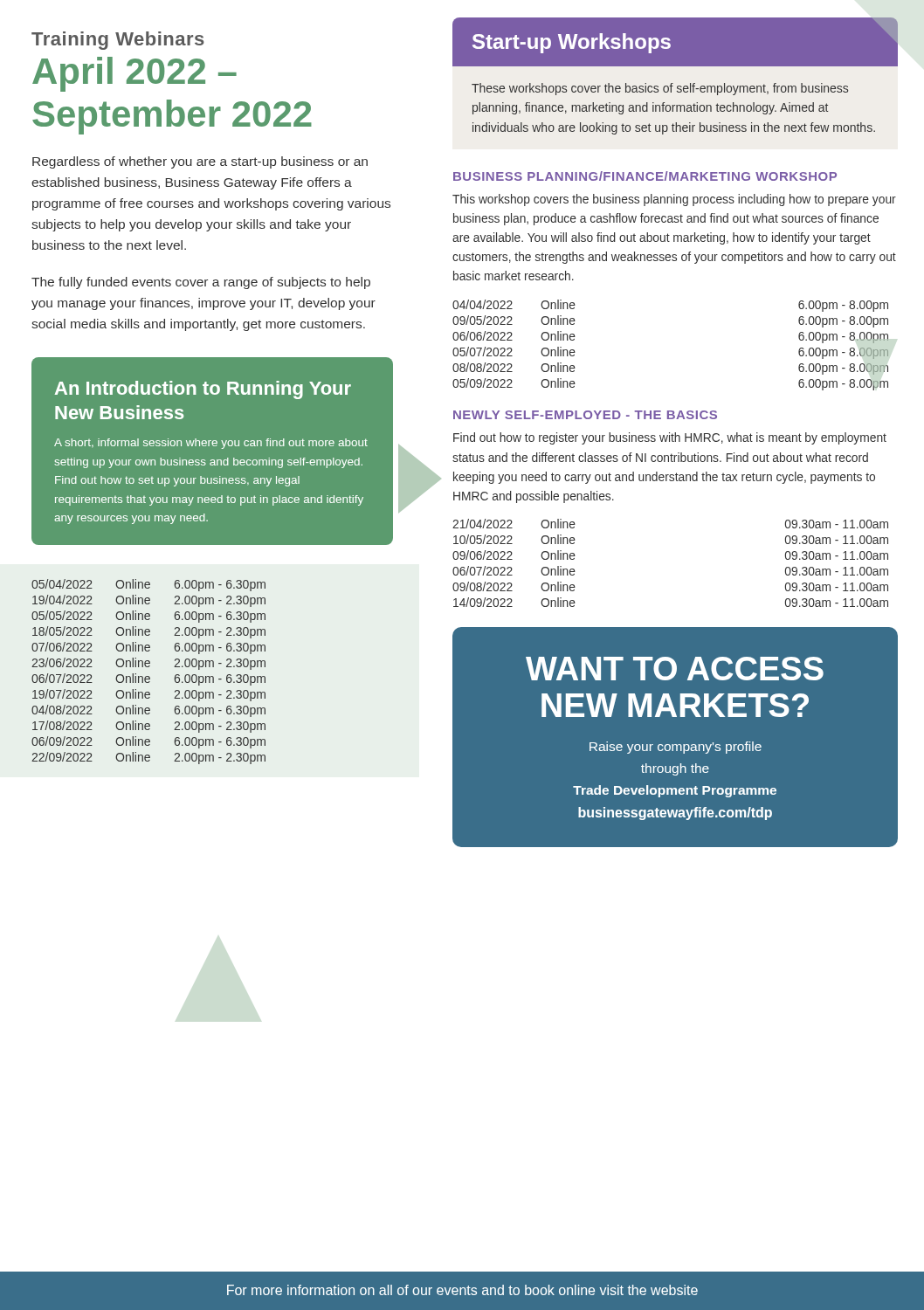Viewport: 924px width, 1310px height.
Task: Click on the table containing "6.00pm - 8.00pm"
Action: pyautogui.click(x=675, y=345)
